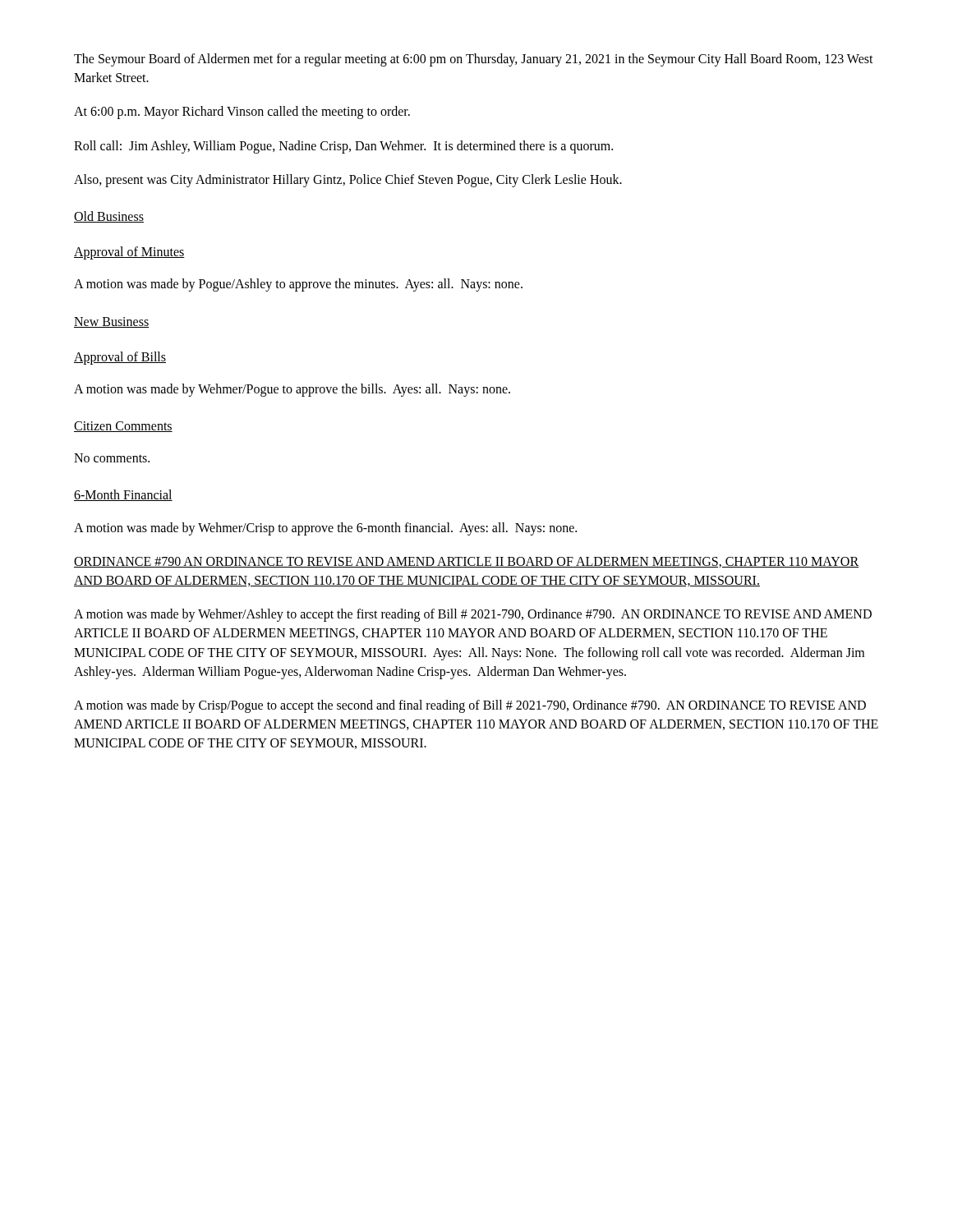The width and height of the screenshot is (953, 1232).
Task: Locate the block of text that opens with "Also, present was City Administrator Hillary Gintz,"
Action: 348,179
